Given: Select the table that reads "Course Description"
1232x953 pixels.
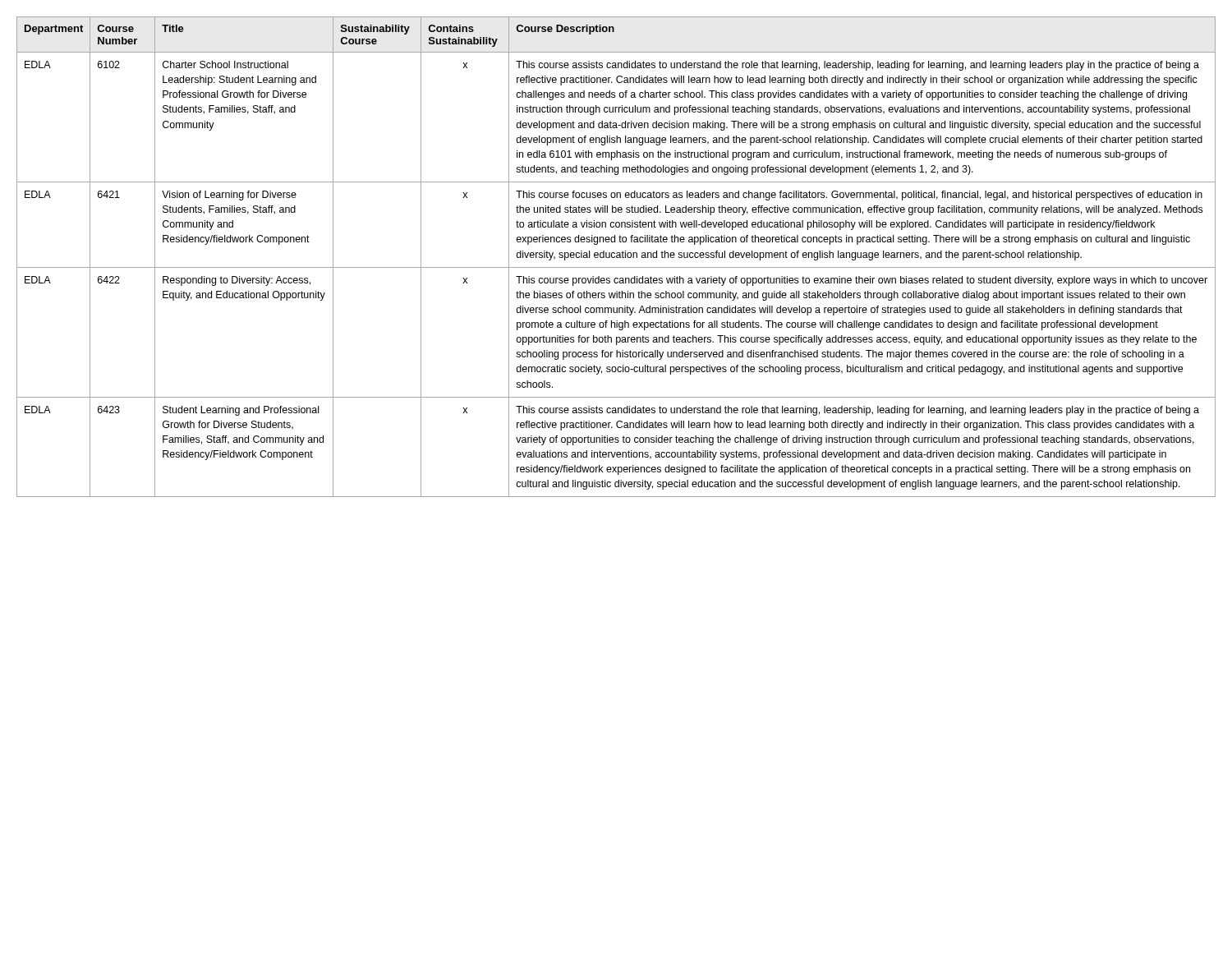Looking at the screenshot, I should coord(616,257).
